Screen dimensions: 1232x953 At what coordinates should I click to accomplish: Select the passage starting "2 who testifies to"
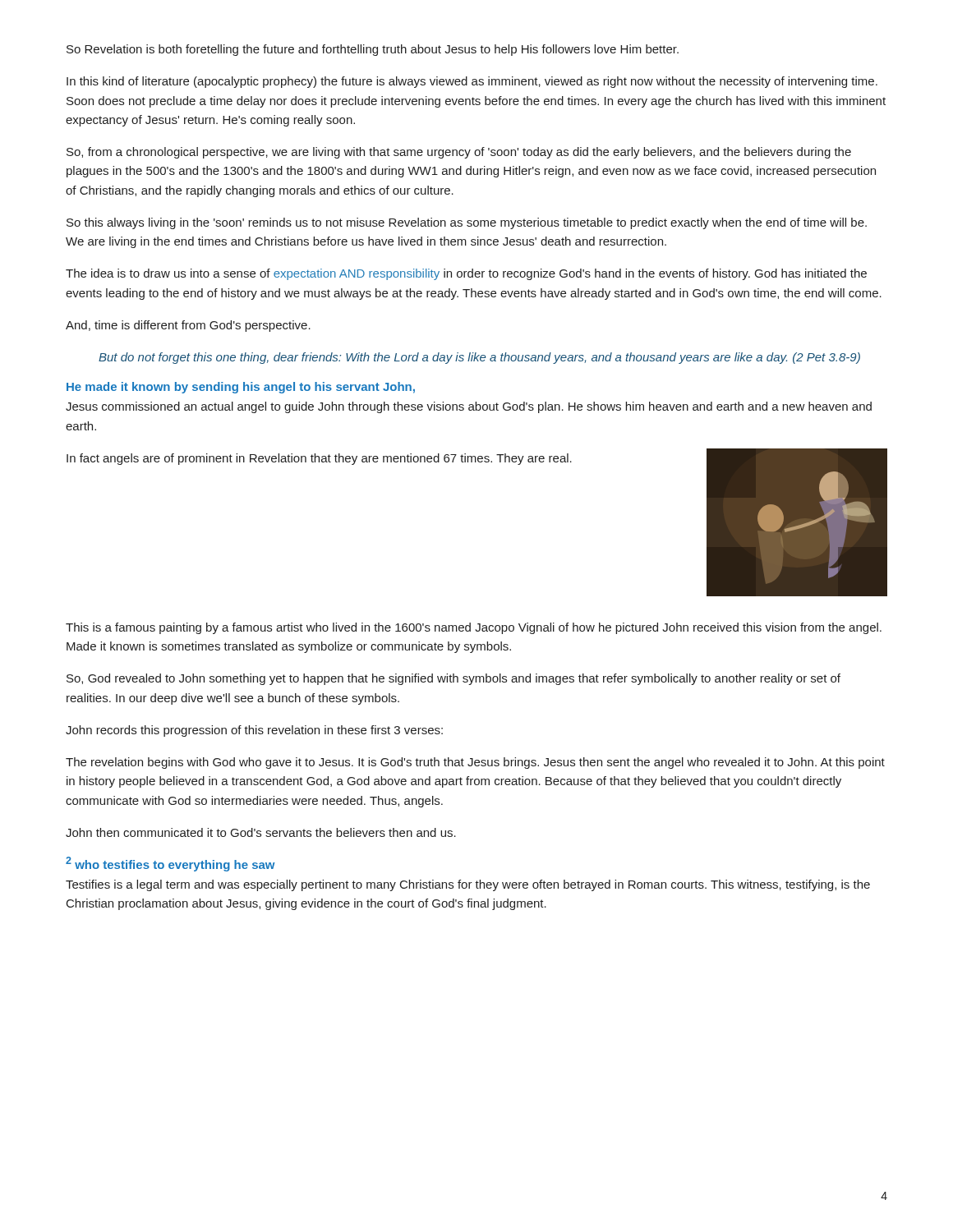pos(170,863)
